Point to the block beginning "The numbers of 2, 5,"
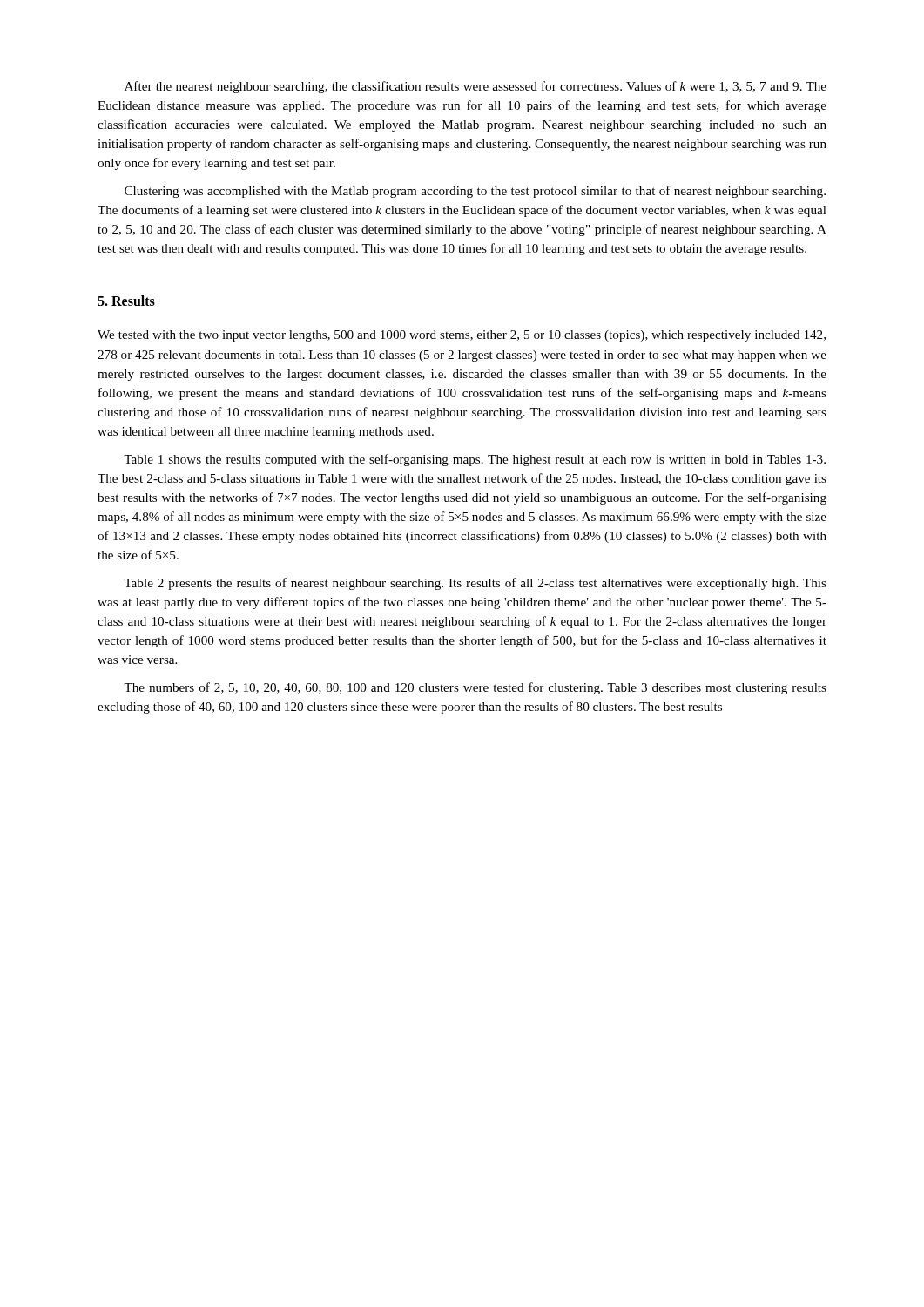This screenshot has width=924, height=1307. click(x=462, y=697)
